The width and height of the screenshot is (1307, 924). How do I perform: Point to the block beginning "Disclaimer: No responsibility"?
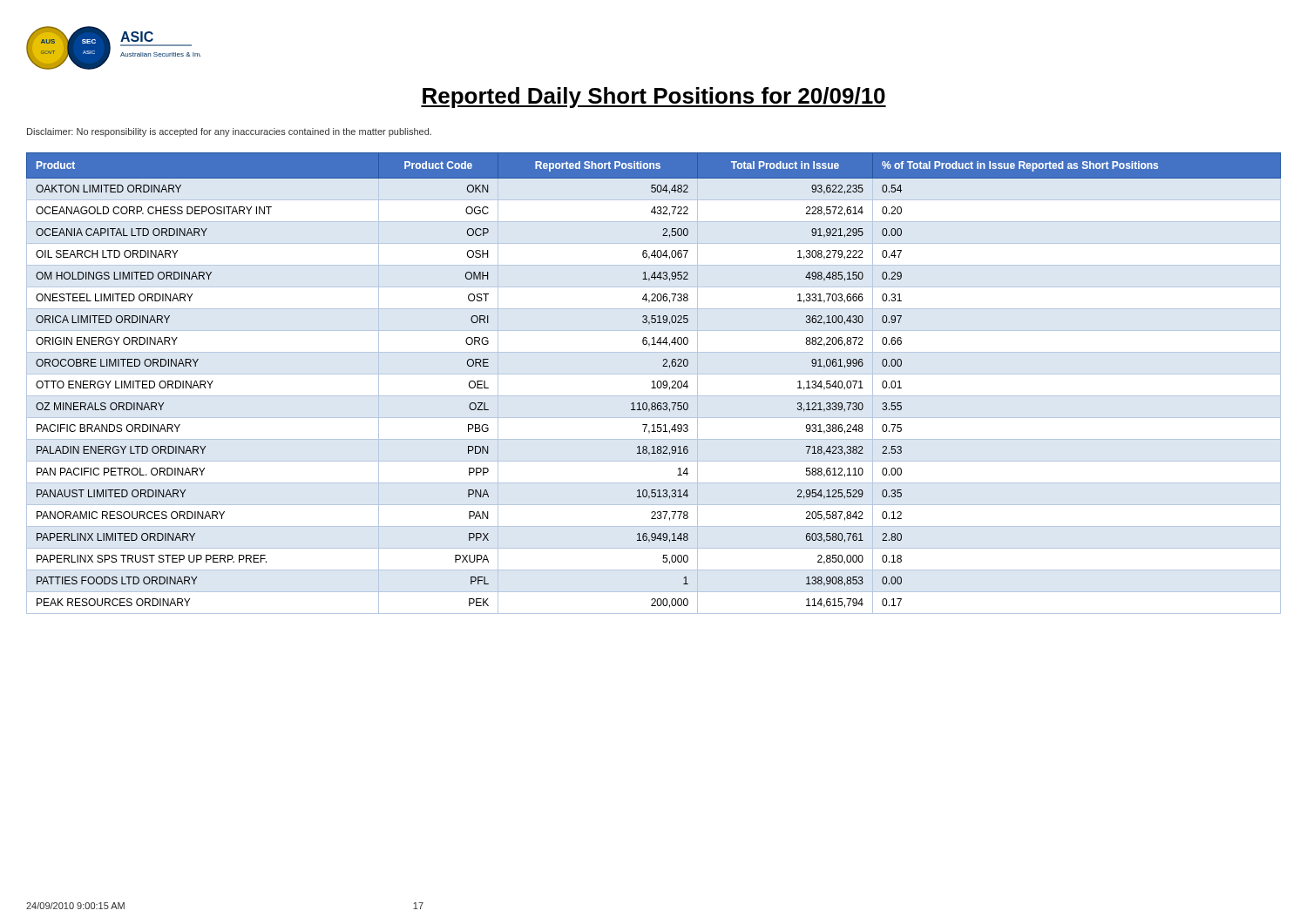point(229,132)
